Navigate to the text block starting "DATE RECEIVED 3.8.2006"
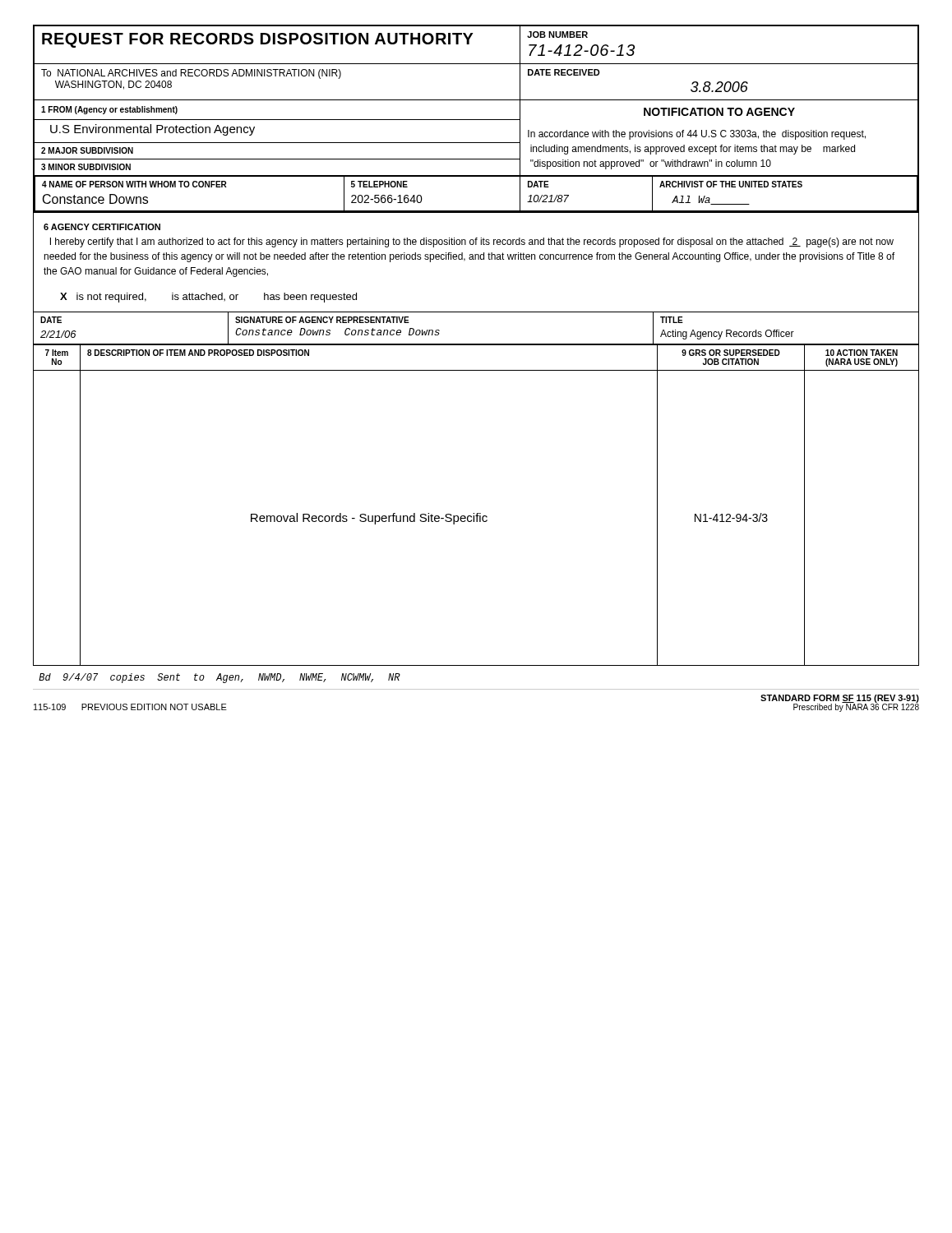Image resolution: width=952 pixels, height=1233 pixels. (x=719, y=82)
